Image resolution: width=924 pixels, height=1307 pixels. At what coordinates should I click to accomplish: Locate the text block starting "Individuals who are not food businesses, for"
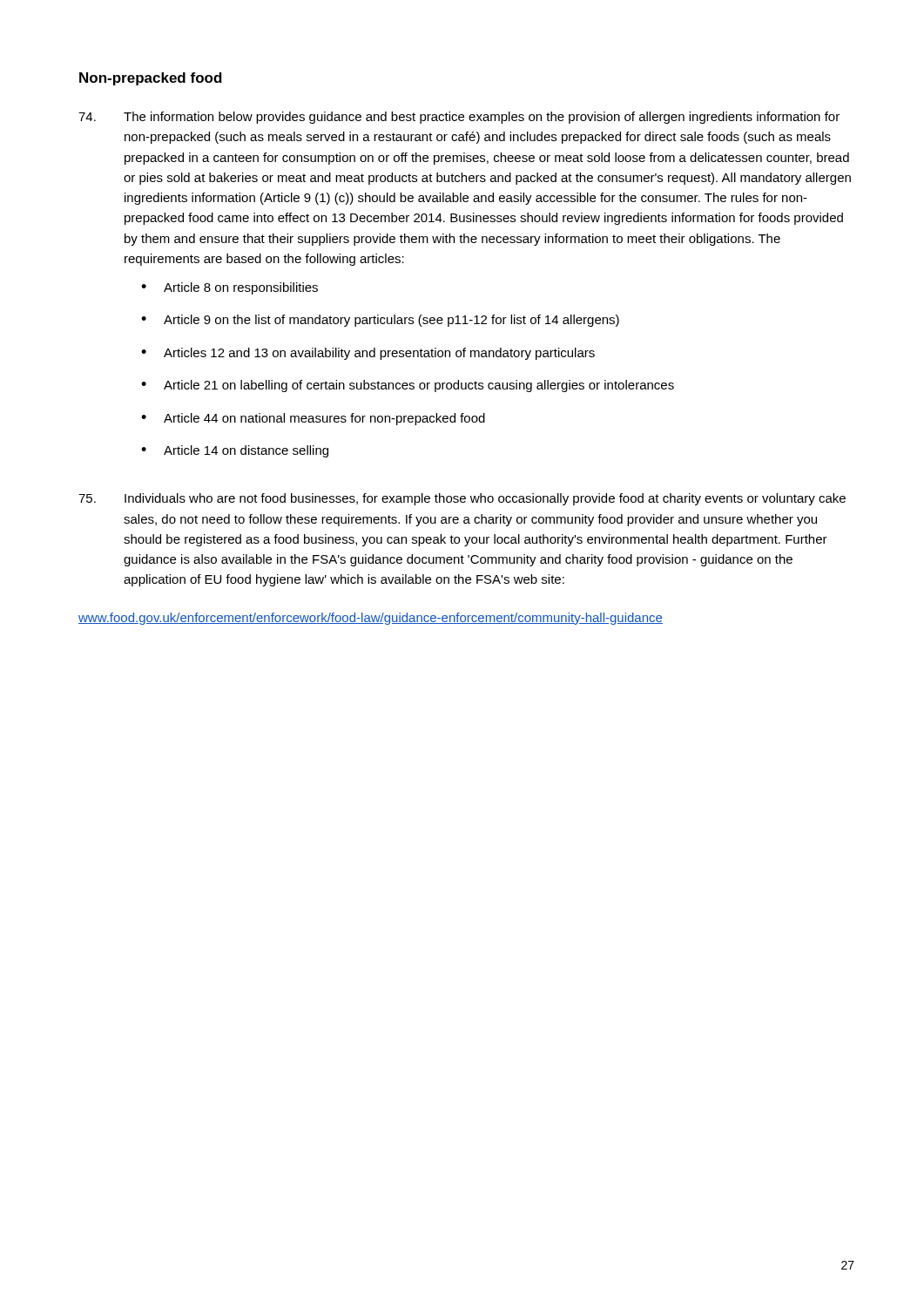tap(466, 539)
